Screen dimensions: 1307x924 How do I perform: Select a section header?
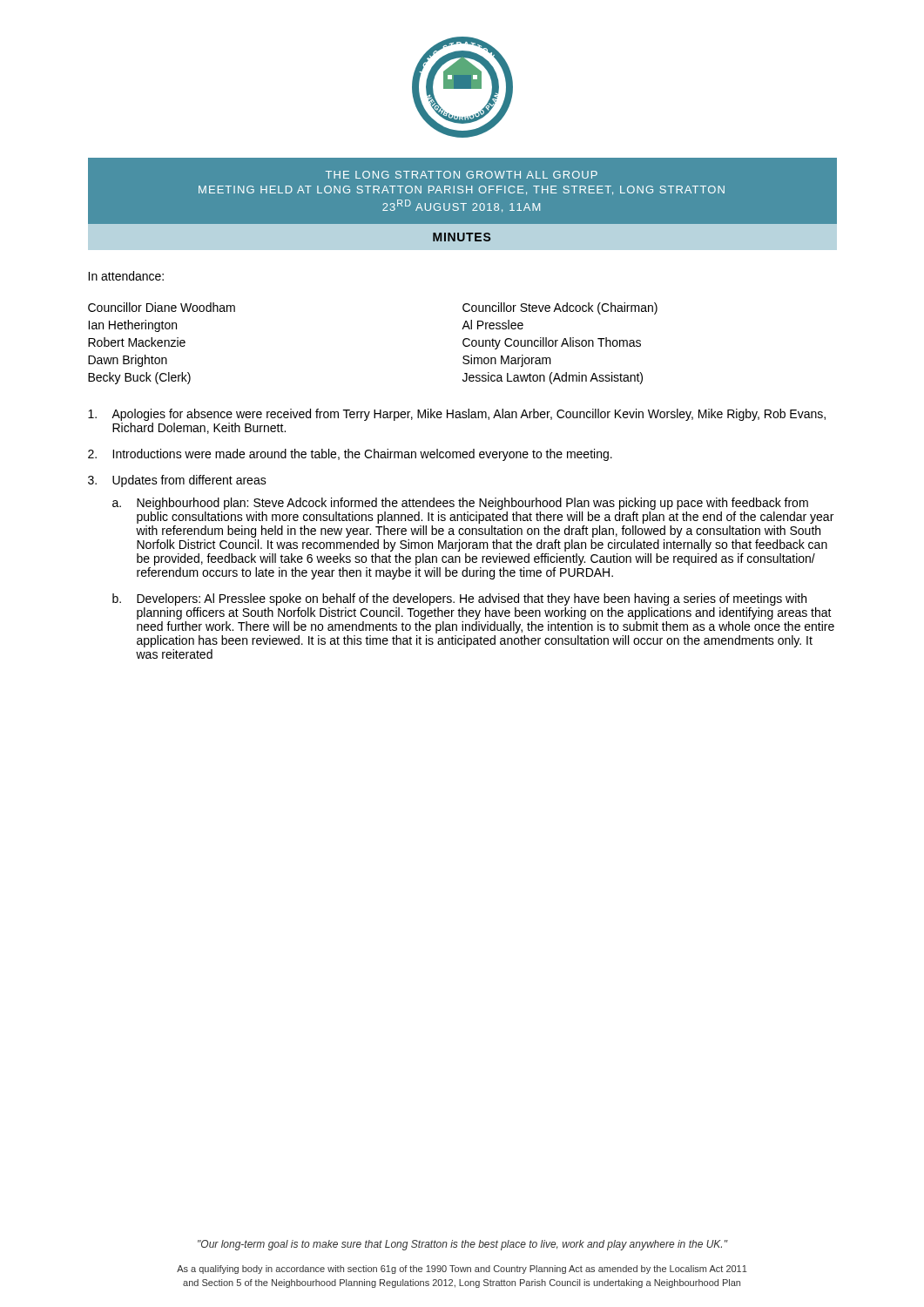[462, 237]
